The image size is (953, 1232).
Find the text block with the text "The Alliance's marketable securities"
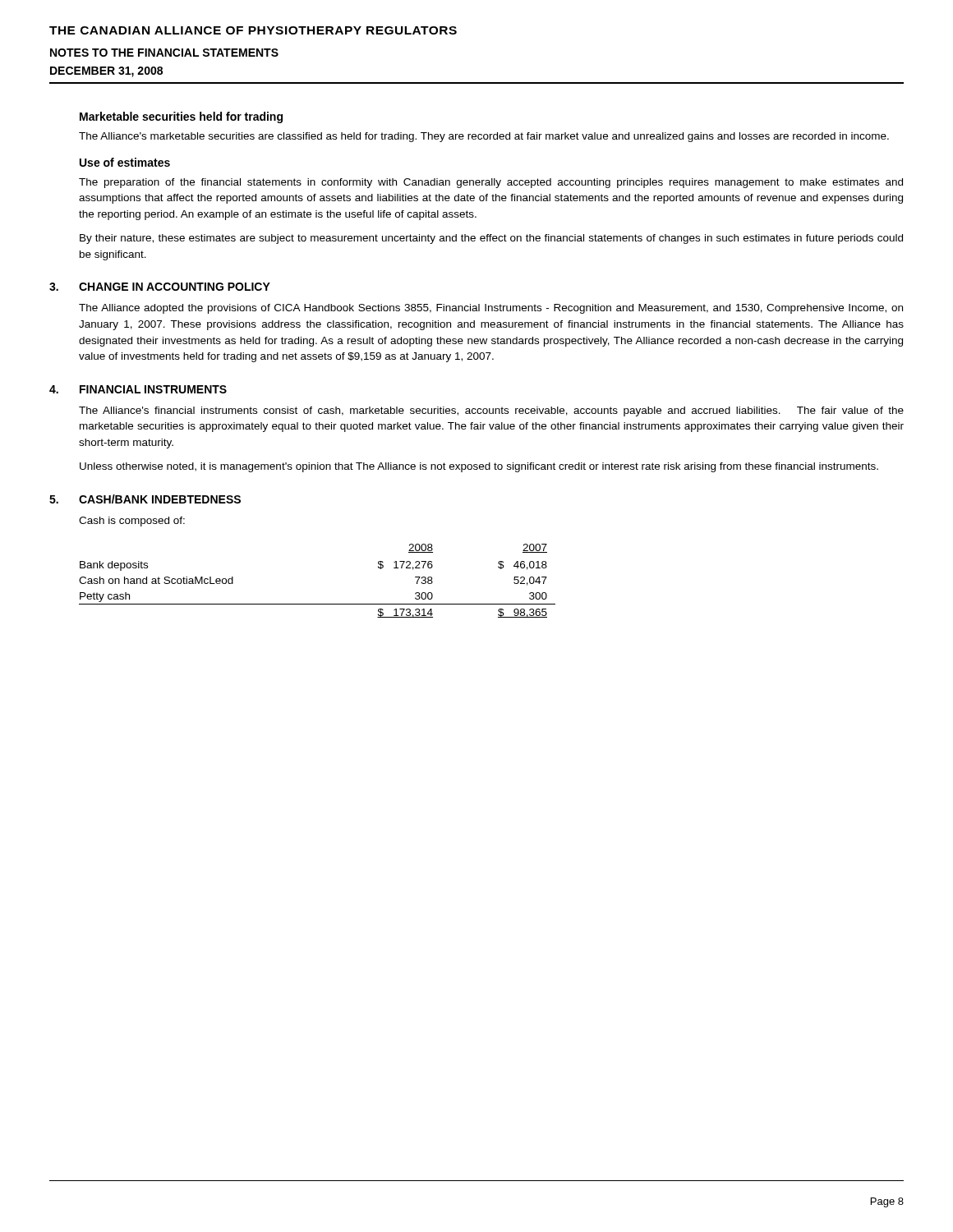point(484,136)
